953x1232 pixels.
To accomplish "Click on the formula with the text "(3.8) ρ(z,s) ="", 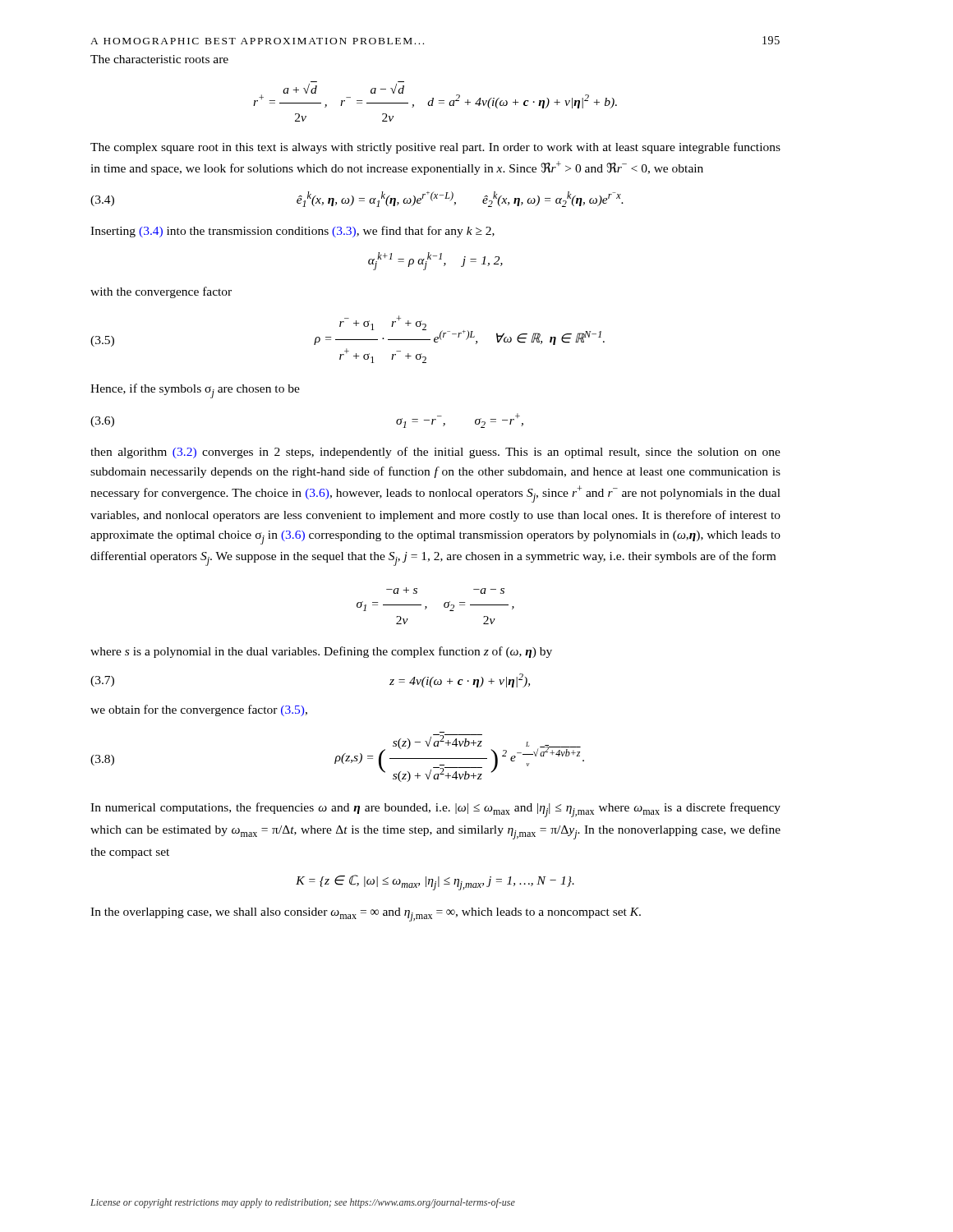I will [x=435, y=759].
